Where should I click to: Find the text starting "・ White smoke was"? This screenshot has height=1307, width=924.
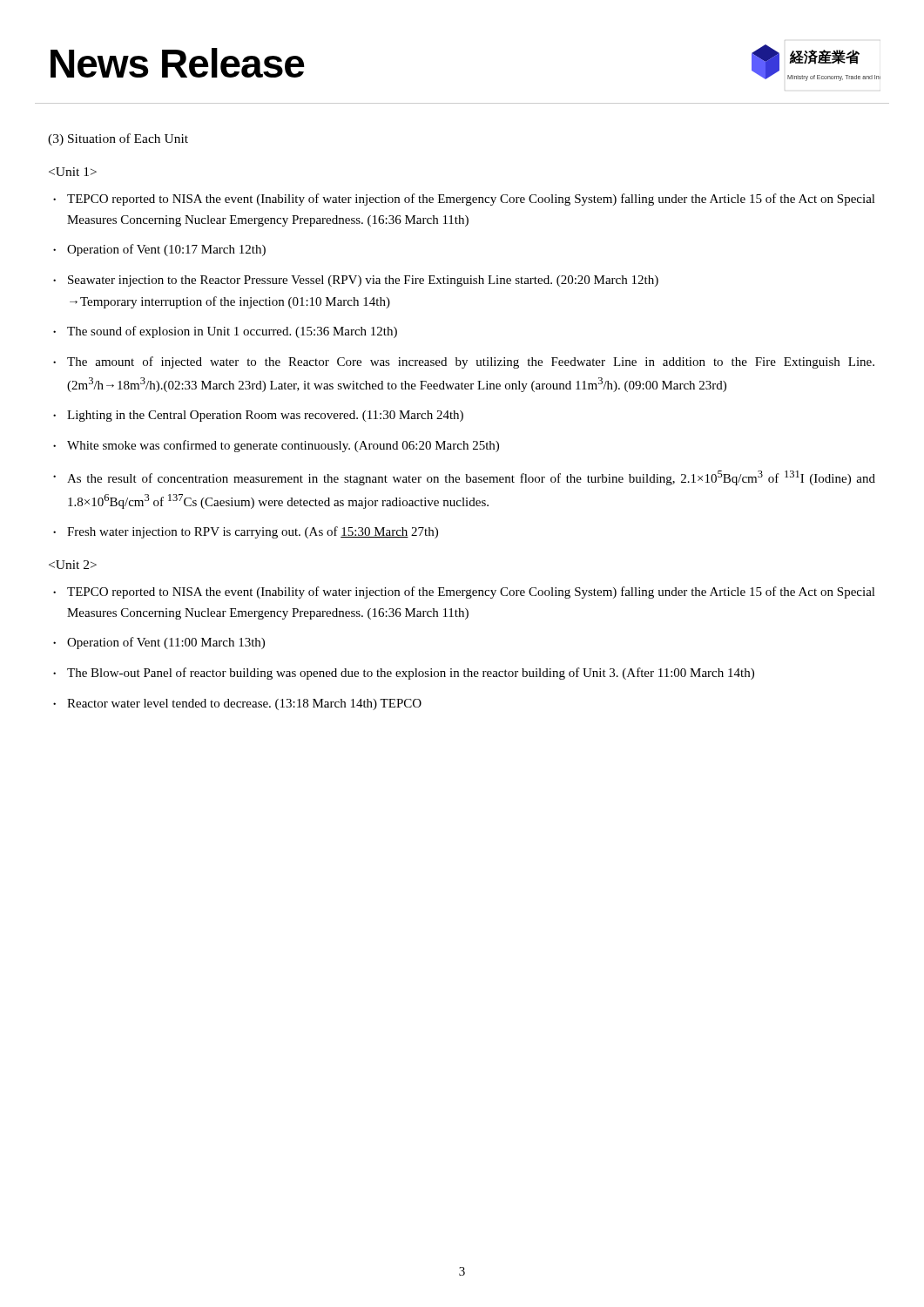click(x=462, y=446)
